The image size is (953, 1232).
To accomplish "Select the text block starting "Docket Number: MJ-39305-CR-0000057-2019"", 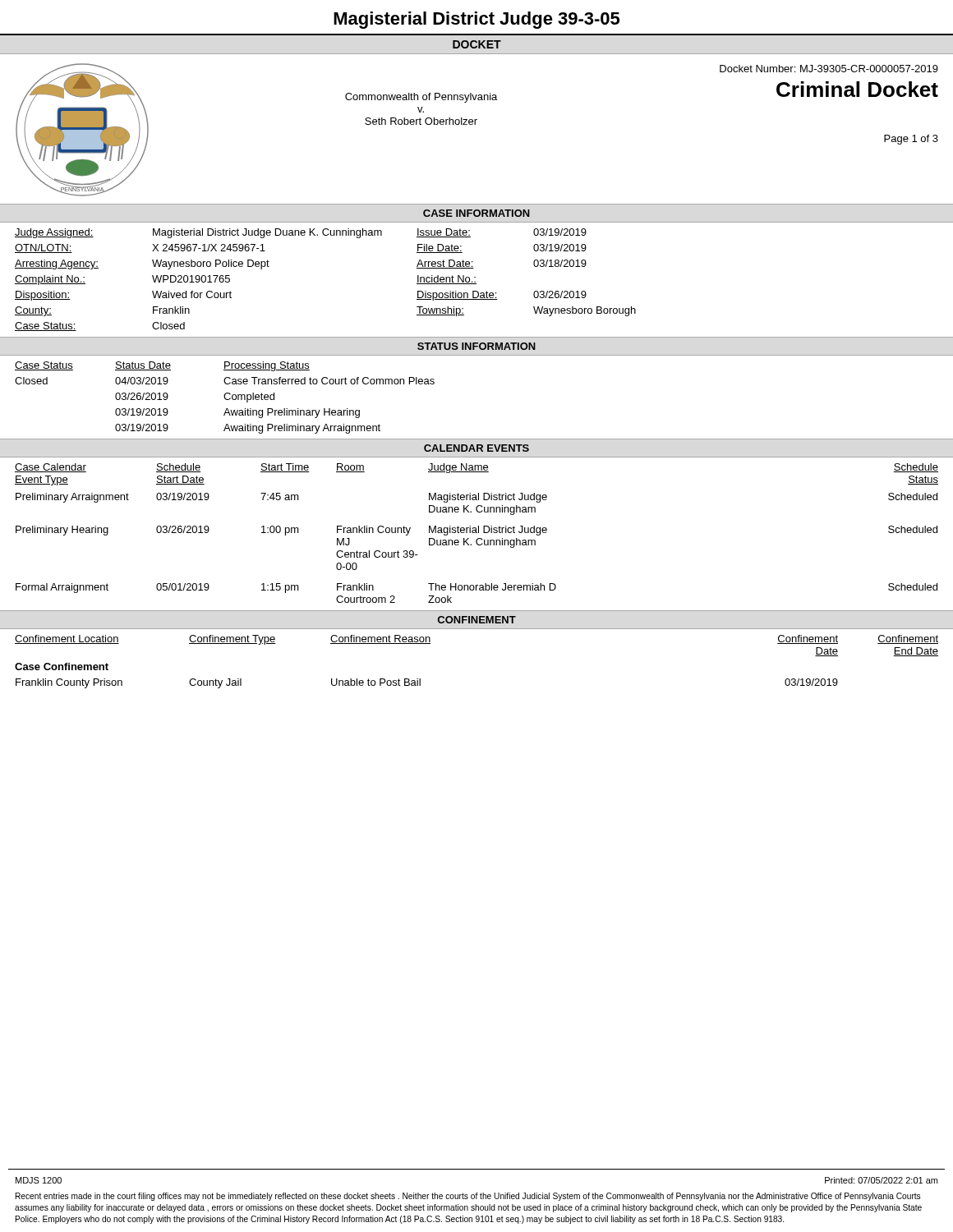I will coord(829,69).
